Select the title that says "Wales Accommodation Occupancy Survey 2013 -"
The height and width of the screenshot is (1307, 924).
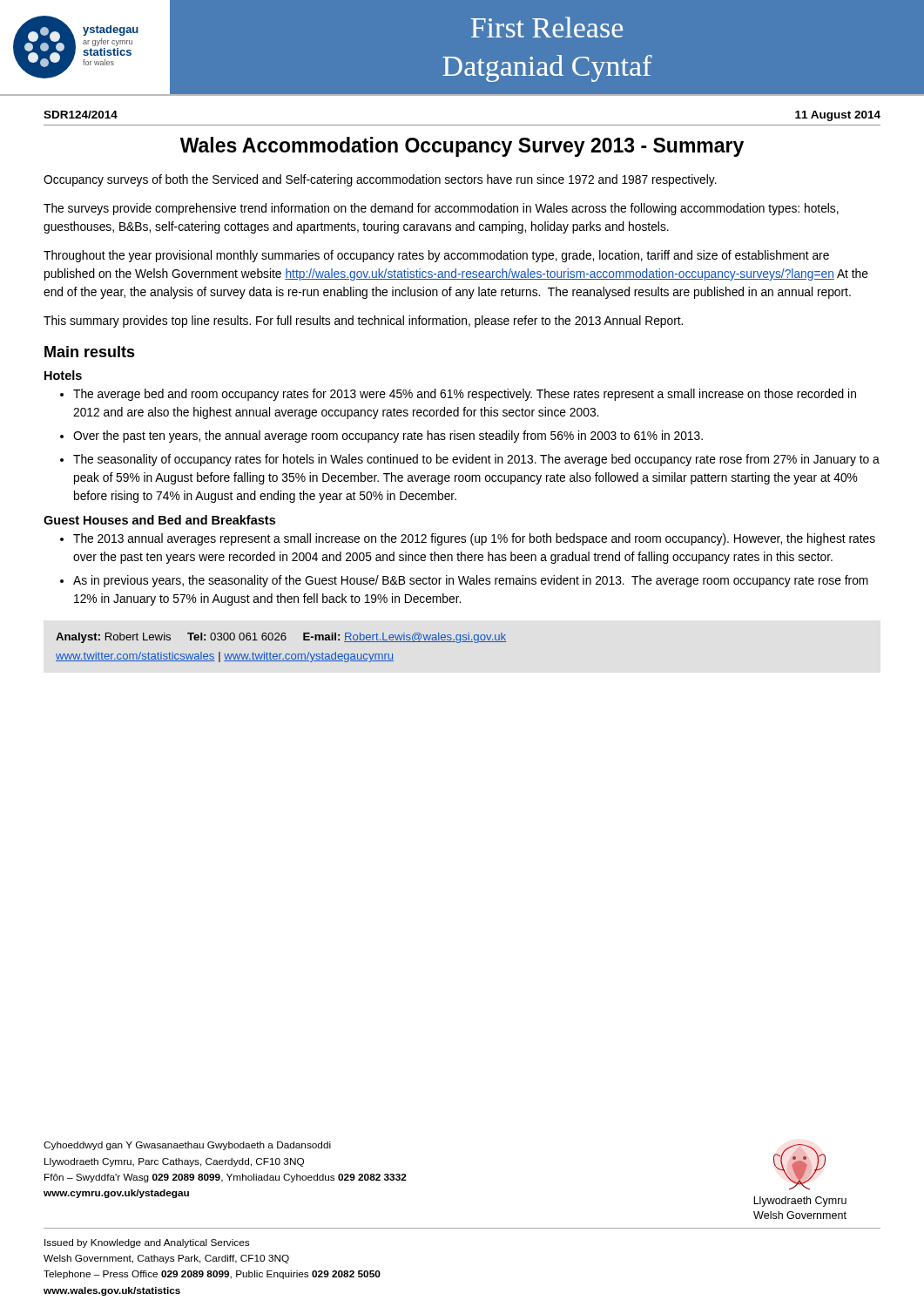point(462,146)
